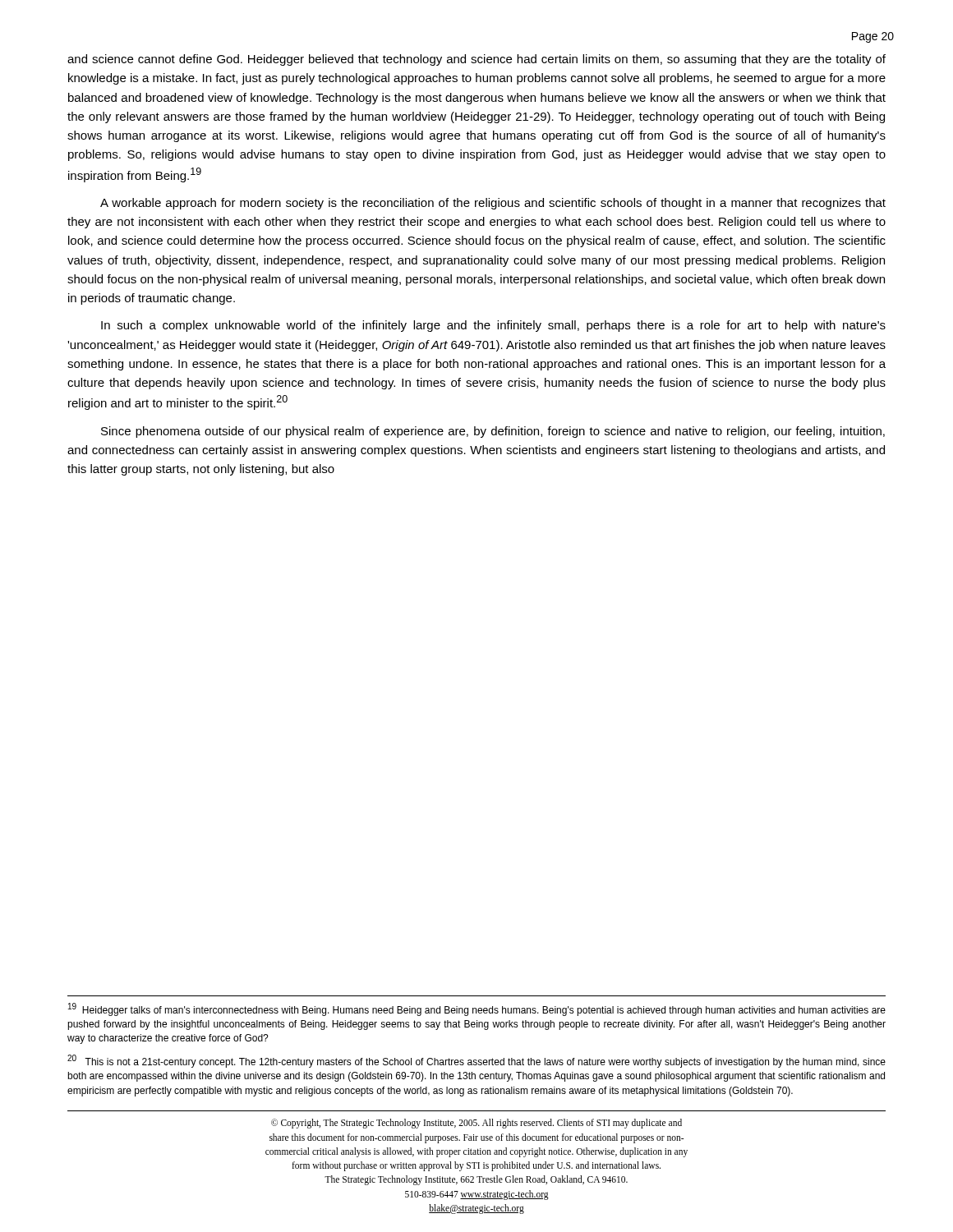This screenshot has height=1232, width=953.
Task: Find the block on this page that starts "Since phenomena outside of our physical realm of"
Action: point(476,450)
